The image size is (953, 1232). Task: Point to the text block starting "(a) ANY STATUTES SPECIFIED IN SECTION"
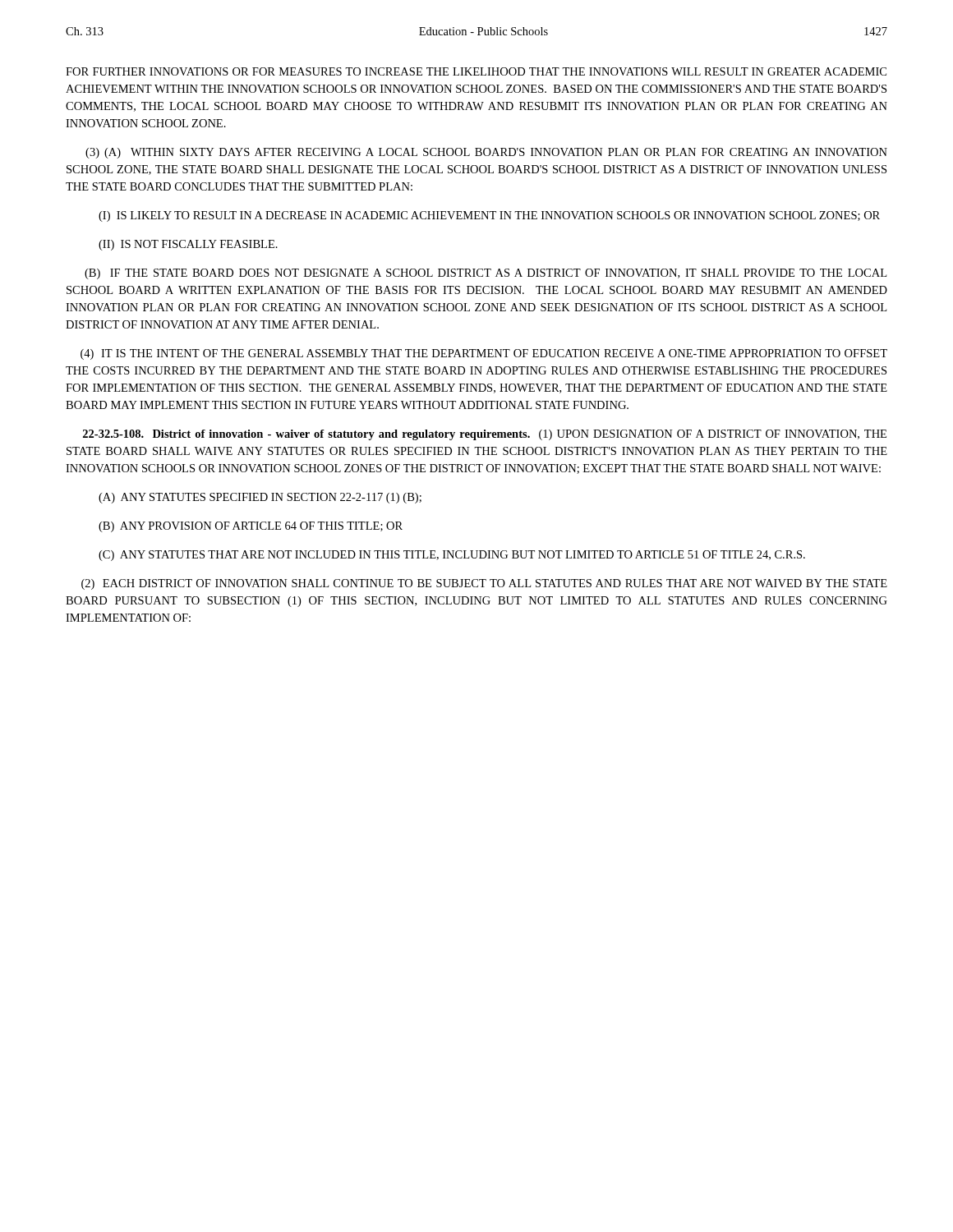(260, 497)
